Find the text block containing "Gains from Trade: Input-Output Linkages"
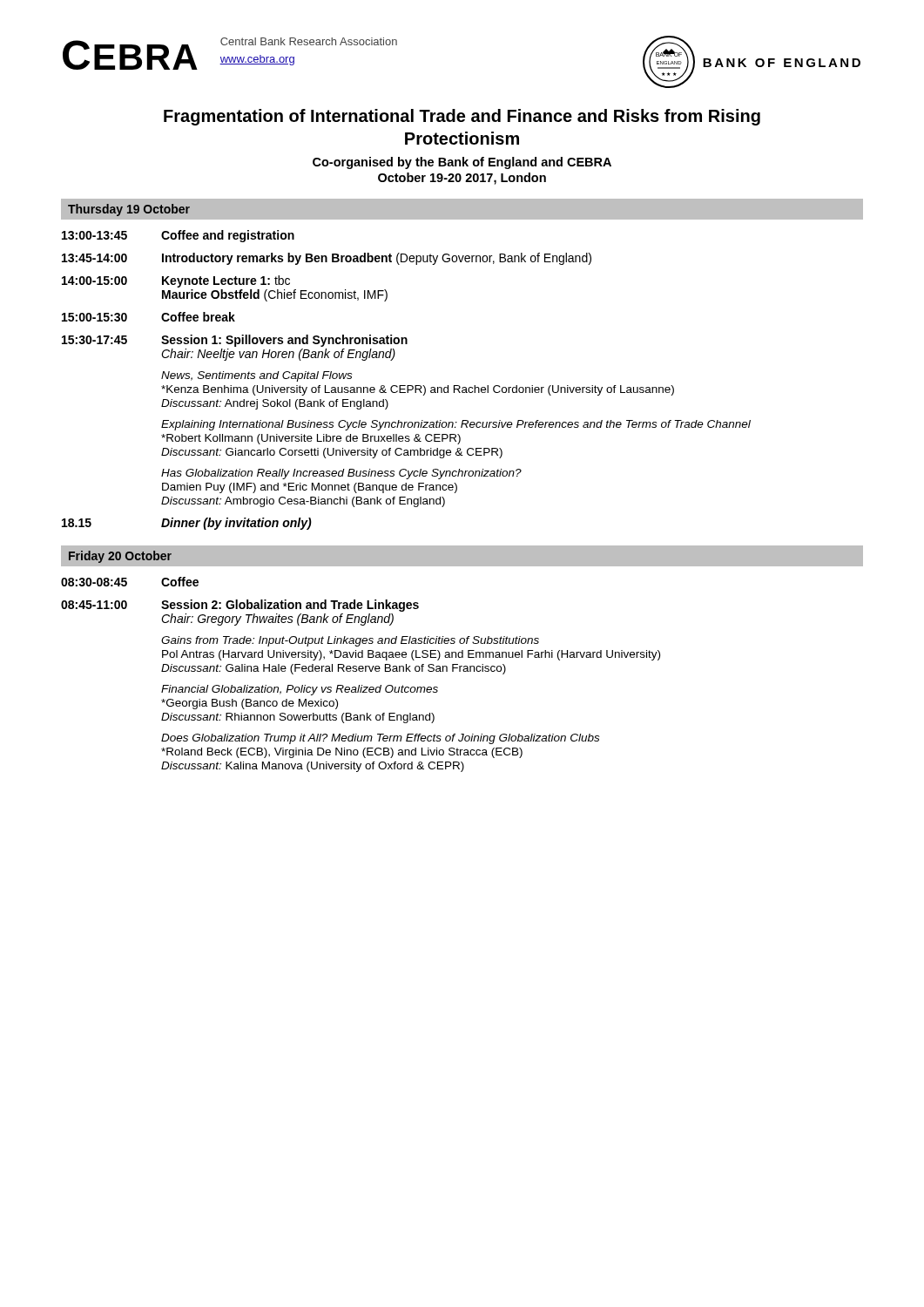This screenshot has height=1307, width=924. pyautogui.click(x=411, y=654)
